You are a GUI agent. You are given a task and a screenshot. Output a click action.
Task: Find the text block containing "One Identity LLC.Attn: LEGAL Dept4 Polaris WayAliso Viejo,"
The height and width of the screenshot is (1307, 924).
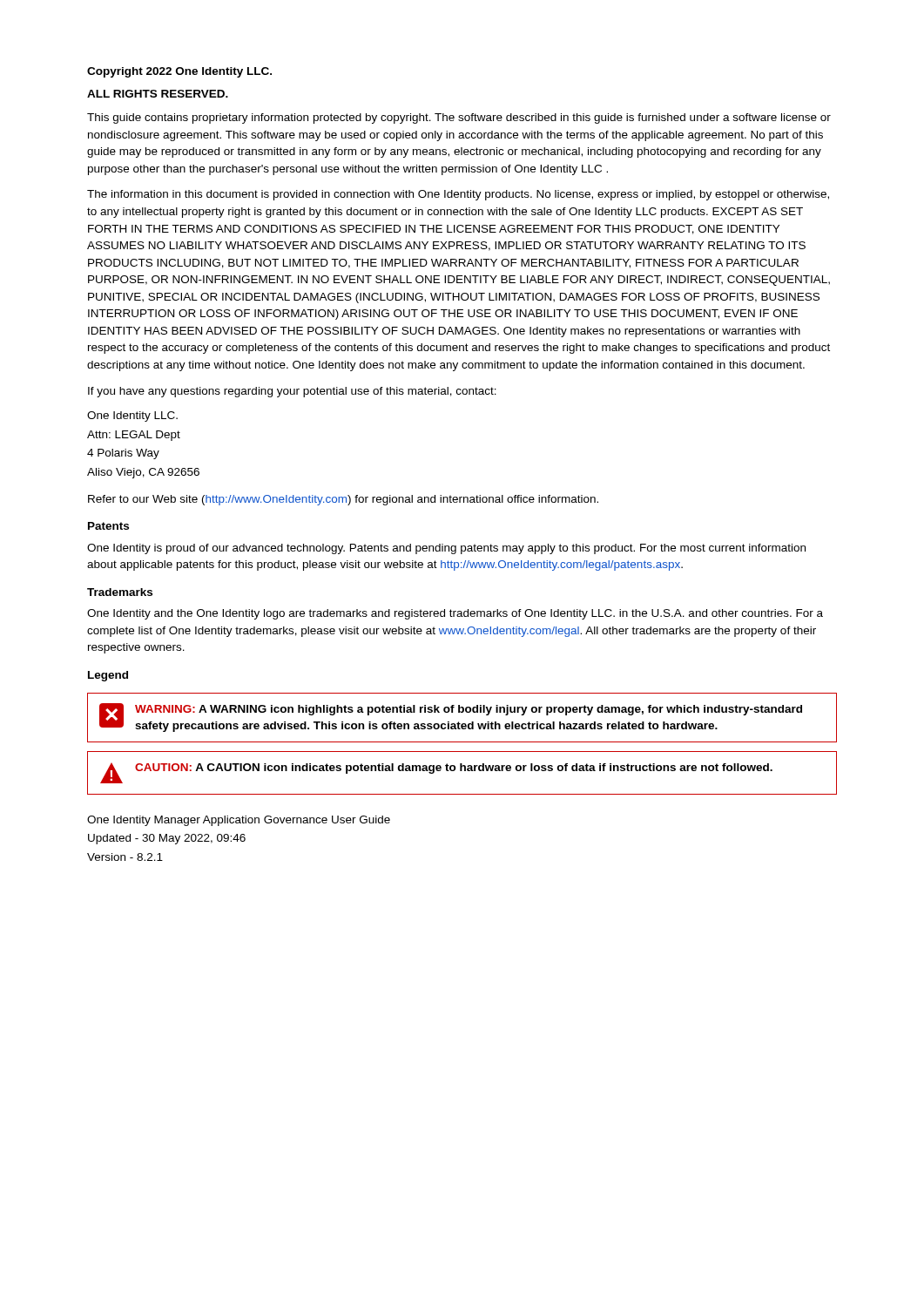[x=132, y=416]
